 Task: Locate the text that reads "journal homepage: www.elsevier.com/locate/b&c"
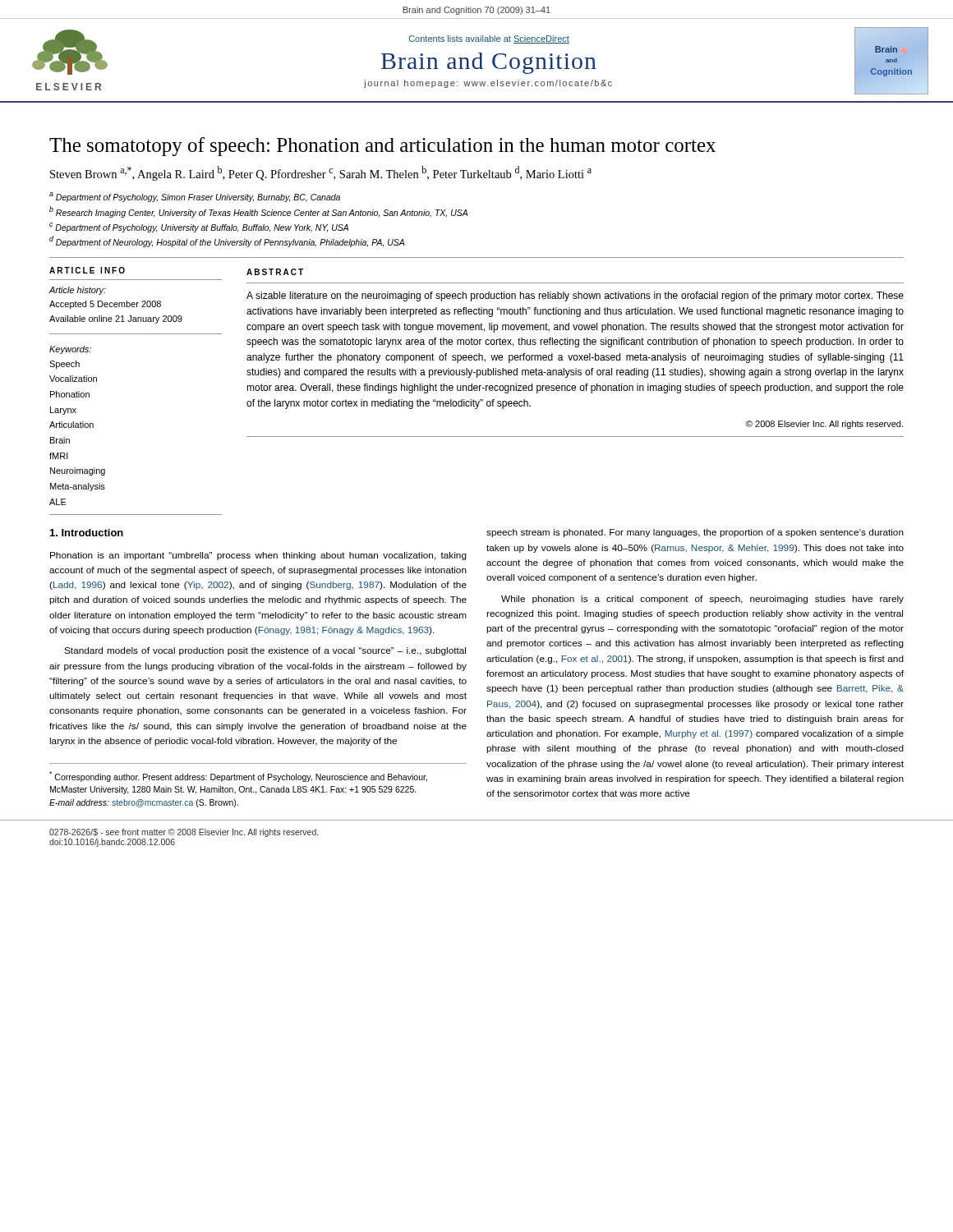pos(489,83)
